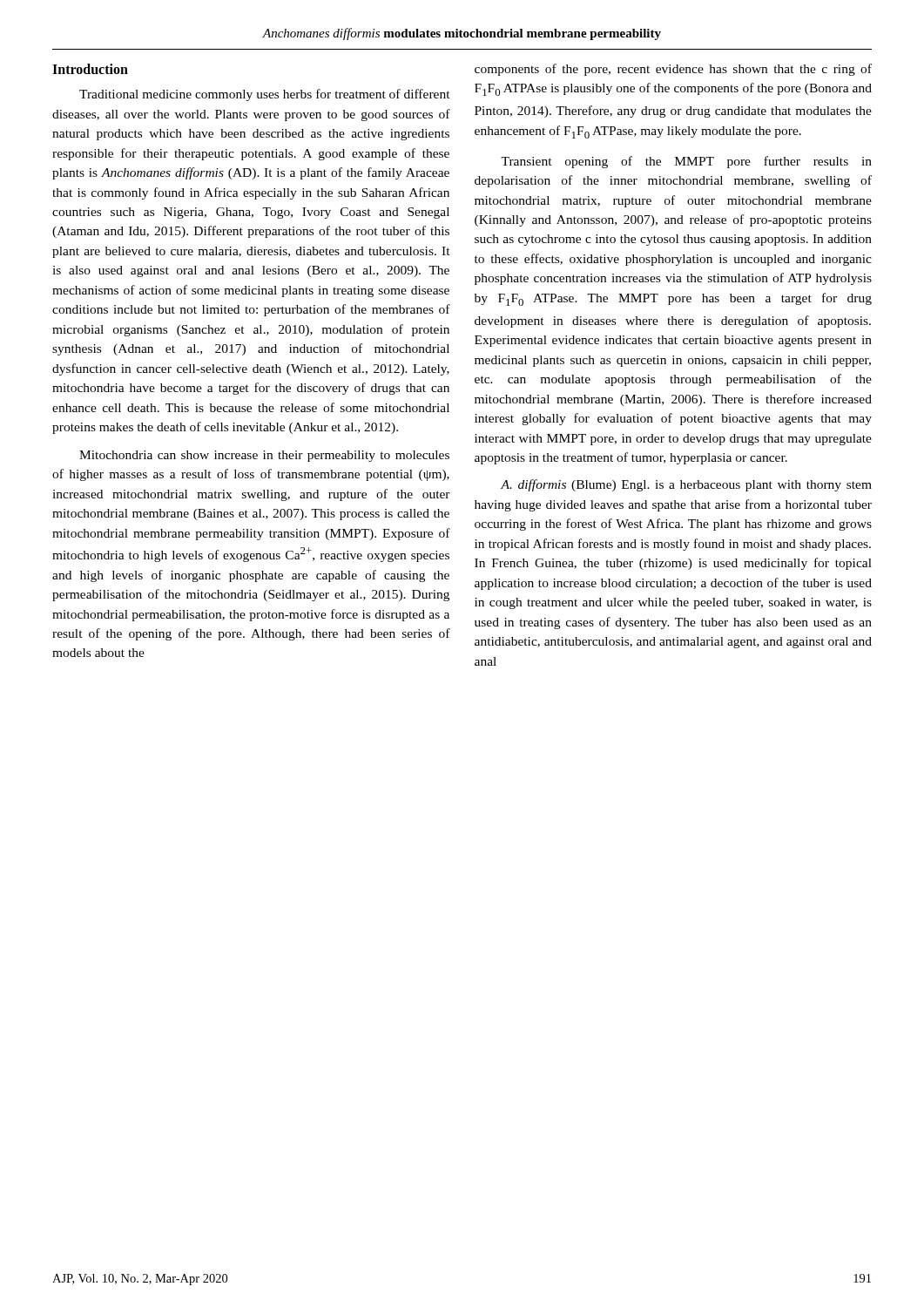Locate the block of text that opens with "Mitochondria can show"
The width and height of the screenshot is (924, 1307).
tap(251, 553)
